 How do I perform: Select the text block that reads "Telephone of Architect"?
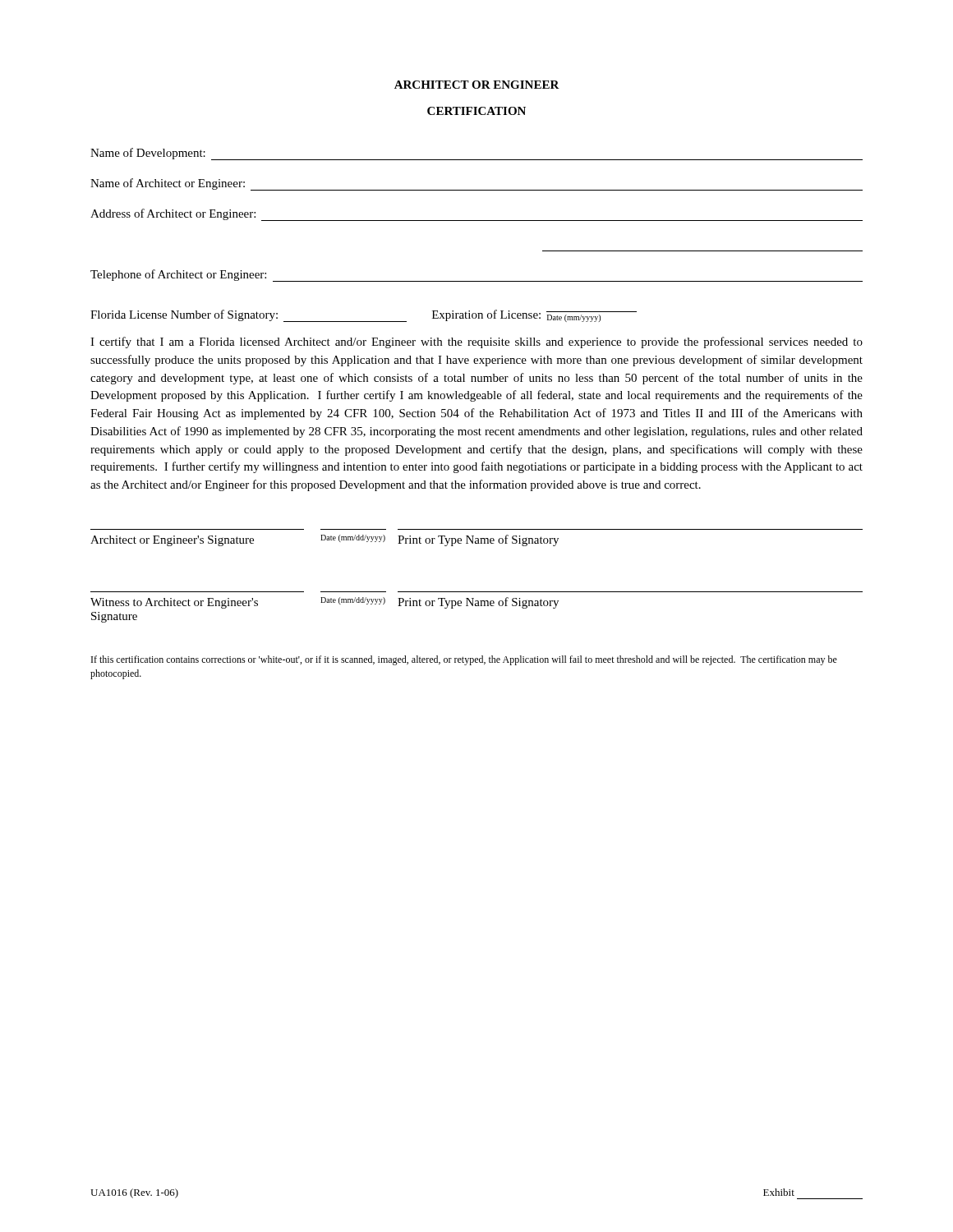476,274
